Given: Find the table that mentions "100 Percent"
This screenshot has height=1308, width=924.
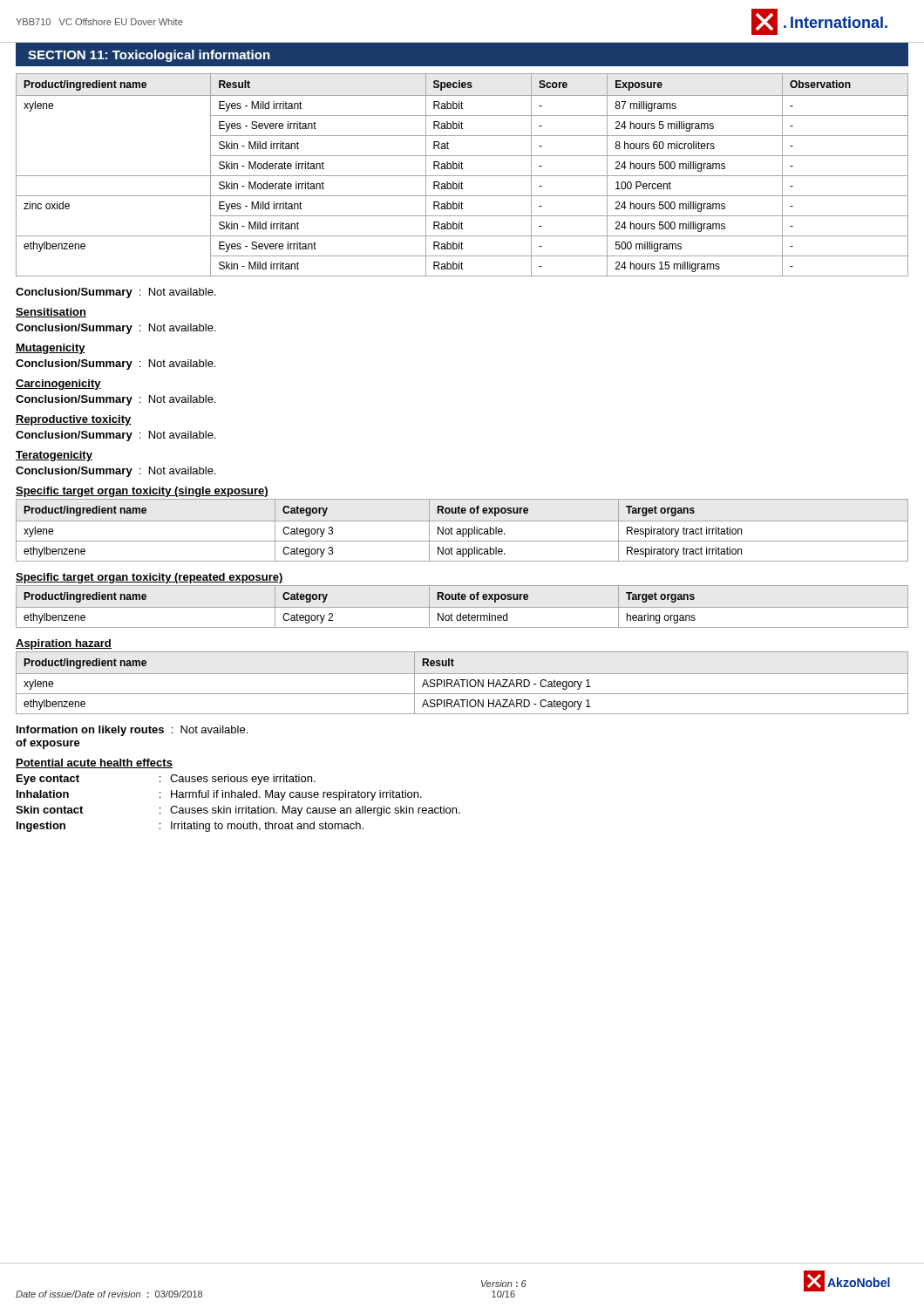Looking at the screenshot, I should (x=462, y=175).
